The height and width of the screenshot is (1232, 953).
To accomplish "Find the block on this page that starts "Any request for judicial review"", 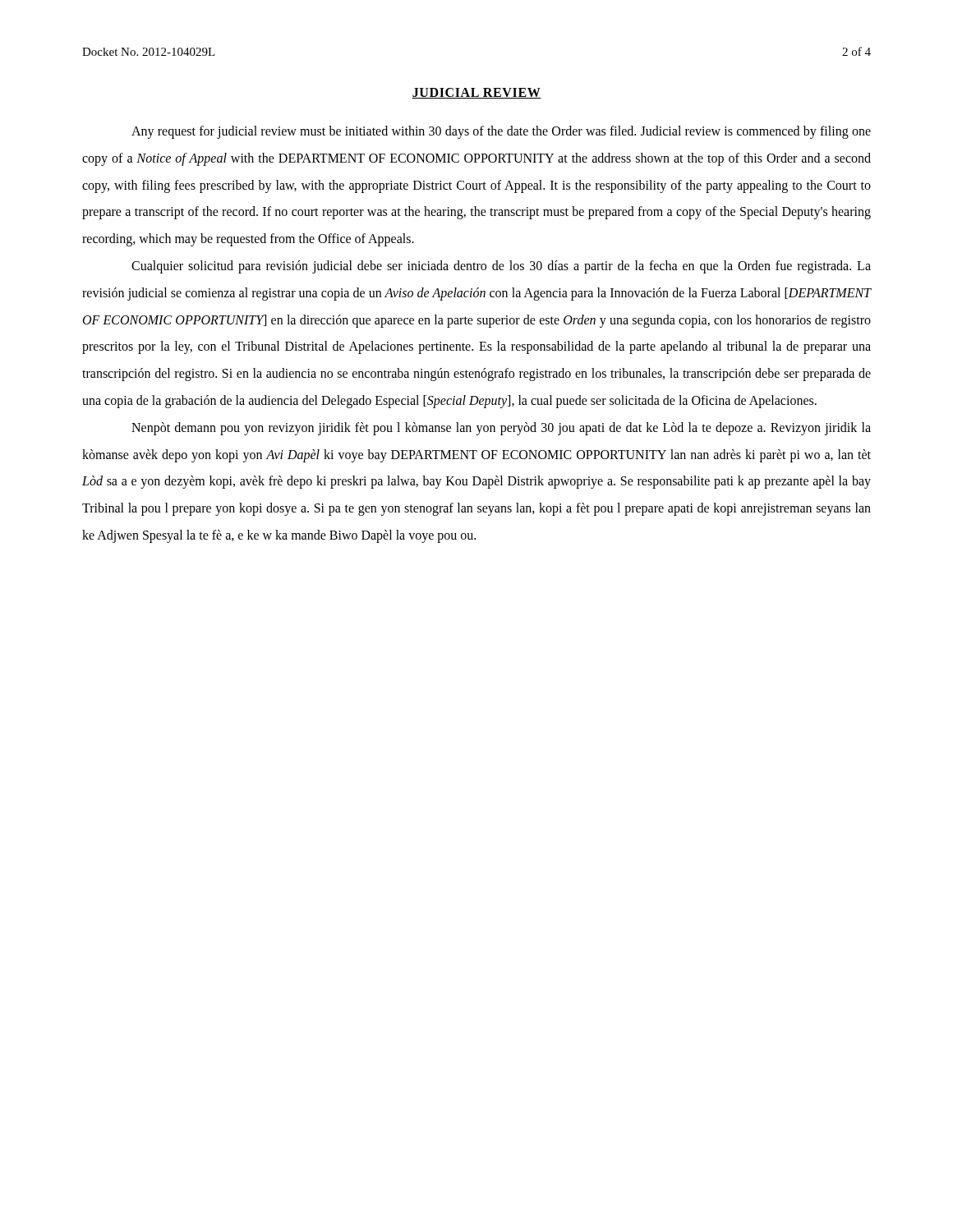I will click(476, 185).
